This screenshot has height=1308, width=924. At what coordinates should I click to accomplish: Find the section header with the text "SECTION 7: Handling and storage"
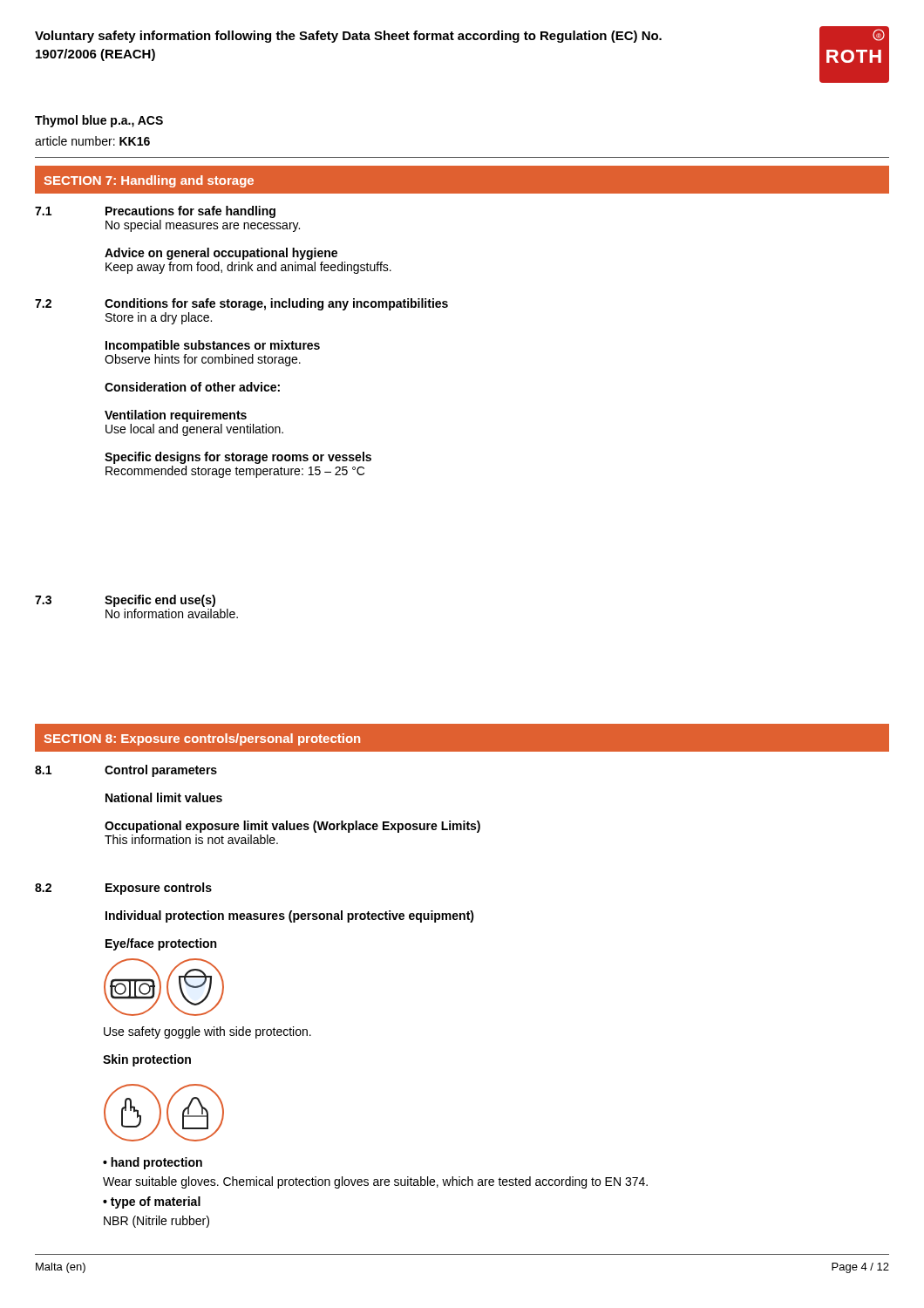pyautogui.click(x=149, y=180)
